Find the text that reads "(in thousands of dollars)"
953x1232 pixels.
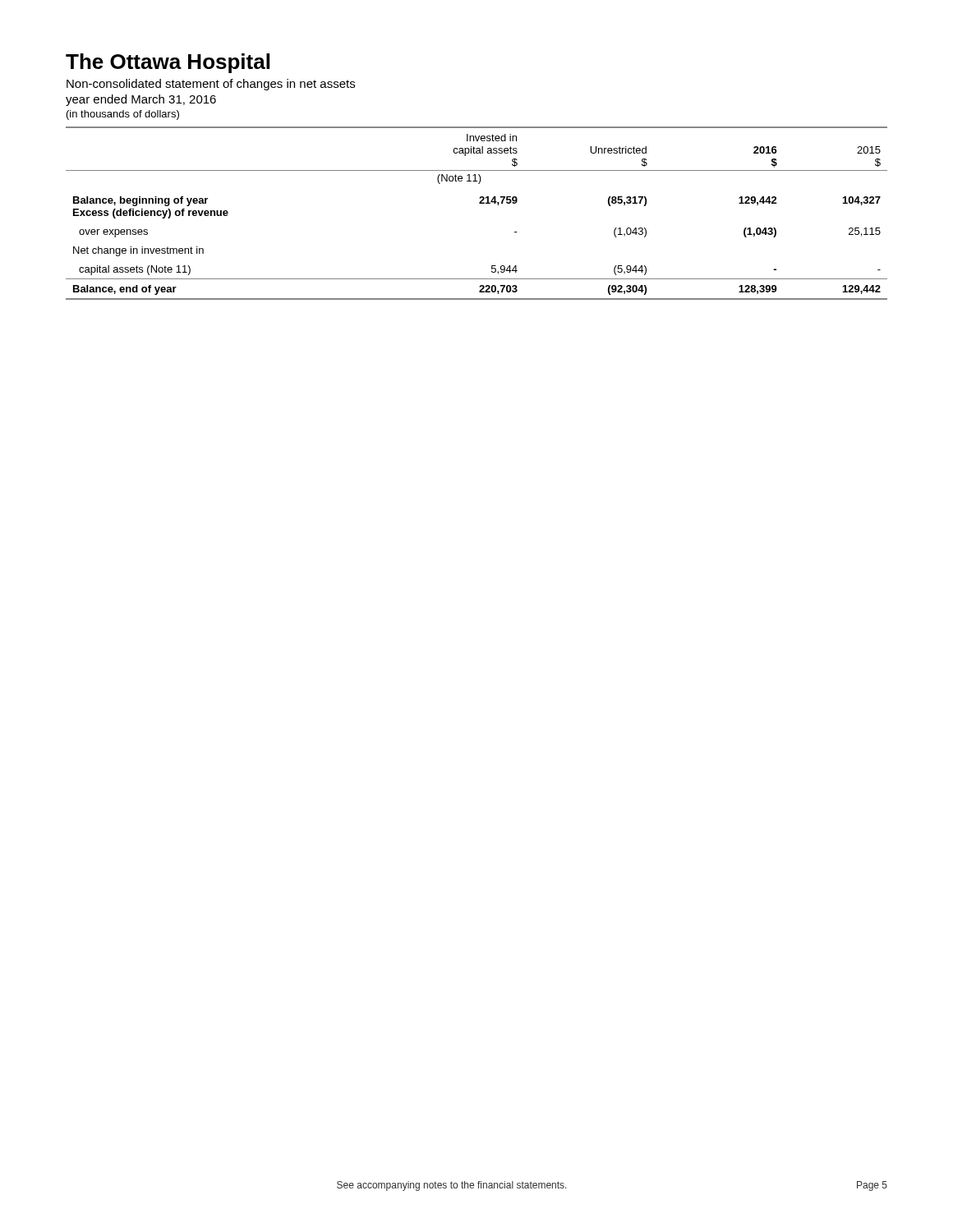(x=123, y=114)
